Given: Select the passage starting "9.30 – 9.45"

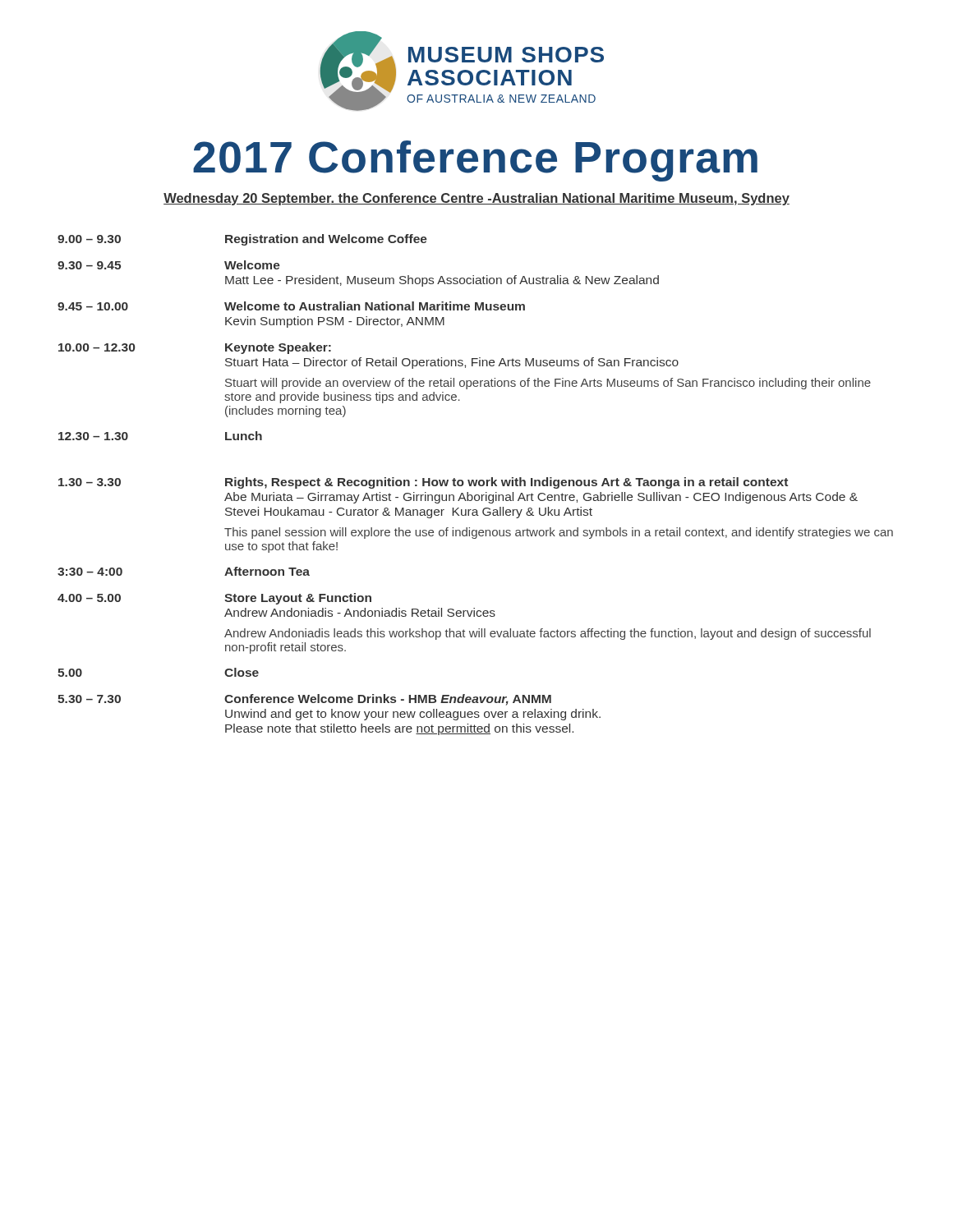Looking at the screenshot, I should click(476, 273).
